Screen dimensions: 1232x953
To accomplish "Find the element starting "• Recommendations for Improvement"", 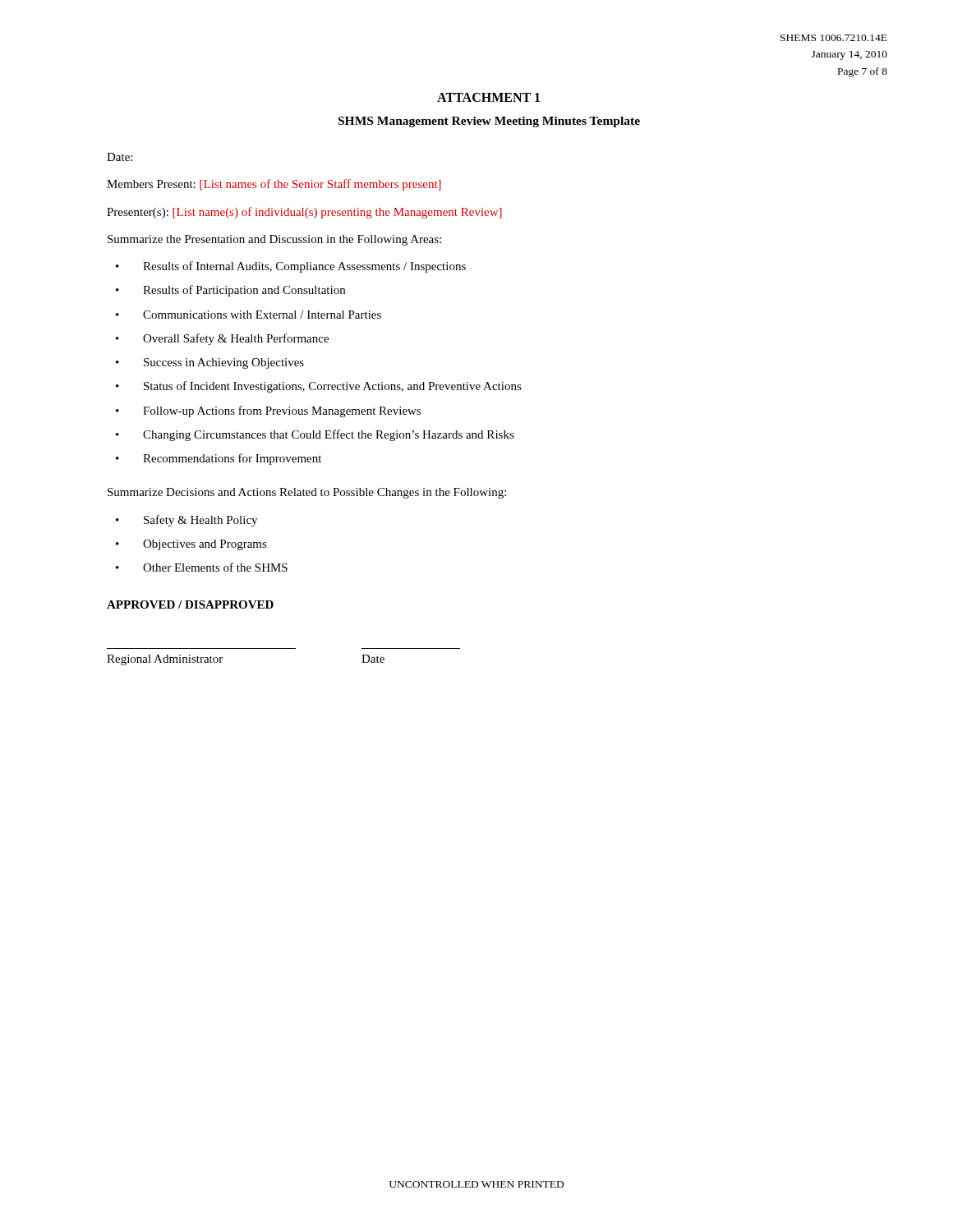I will (x=219, y=459).
